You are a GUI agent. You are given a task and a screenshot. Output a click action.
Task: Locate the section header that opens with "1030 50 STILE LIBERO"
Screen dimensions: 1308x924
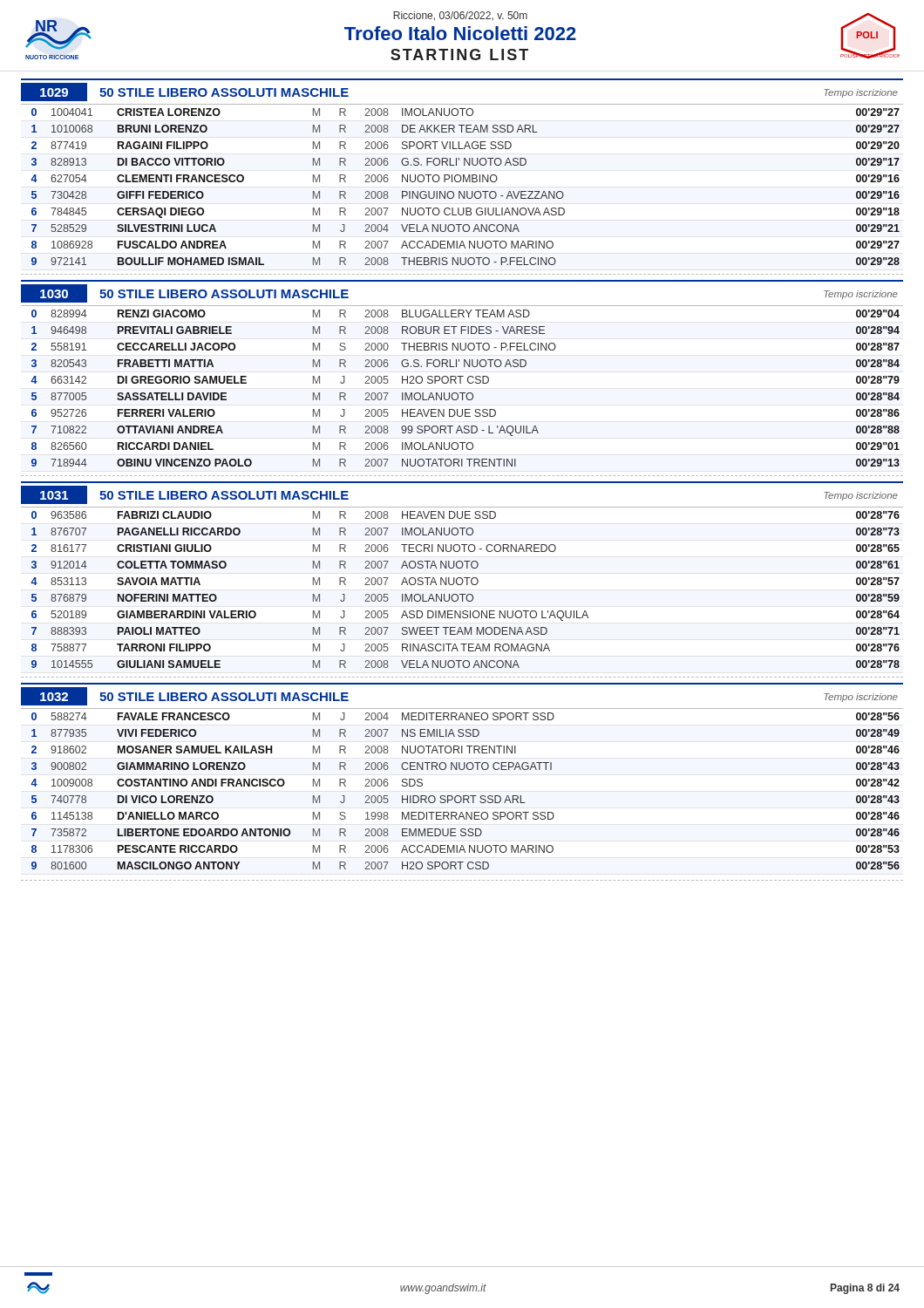tap(183, 293)
